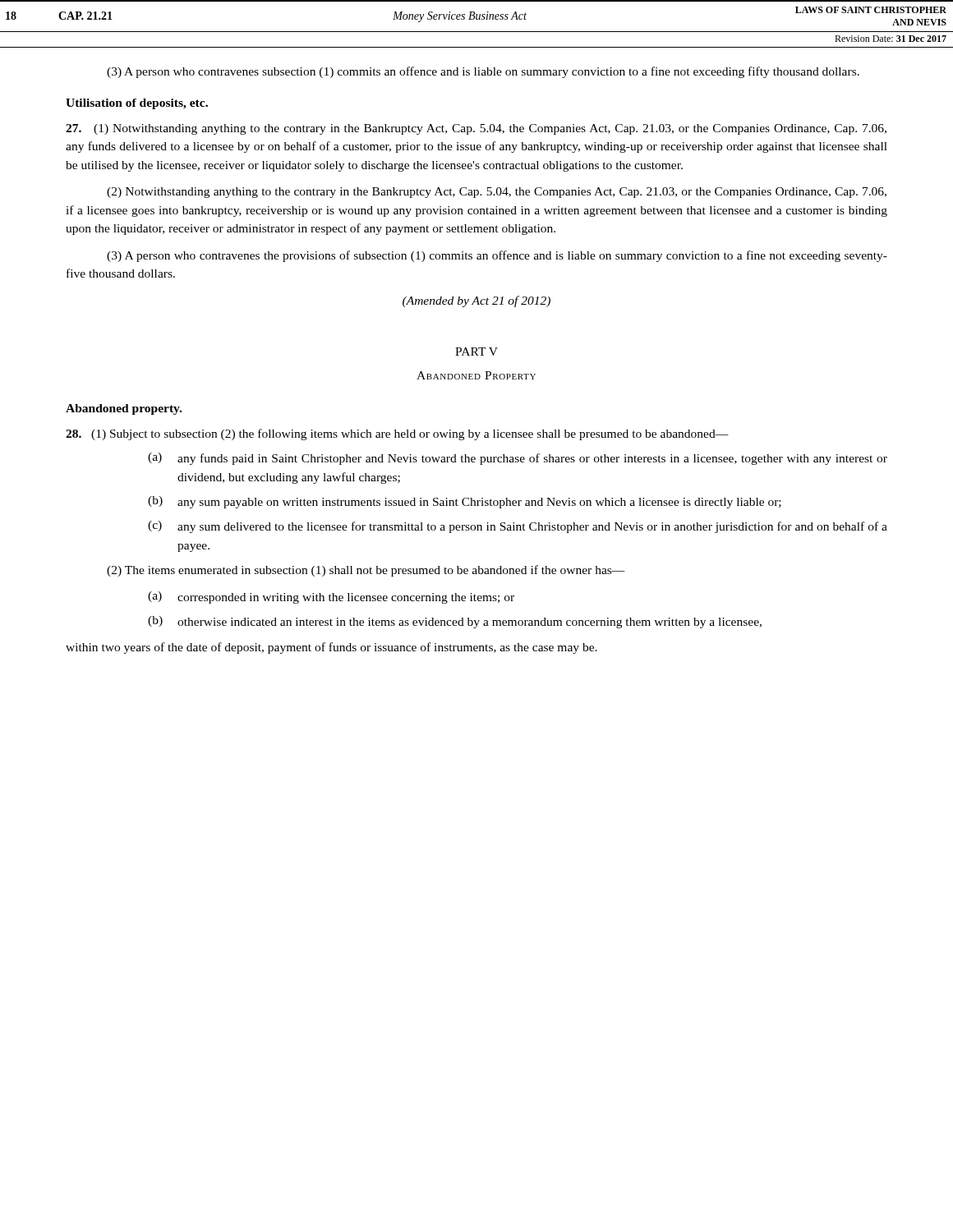Find the passage starting "(b) any sum"

(476, 502)
